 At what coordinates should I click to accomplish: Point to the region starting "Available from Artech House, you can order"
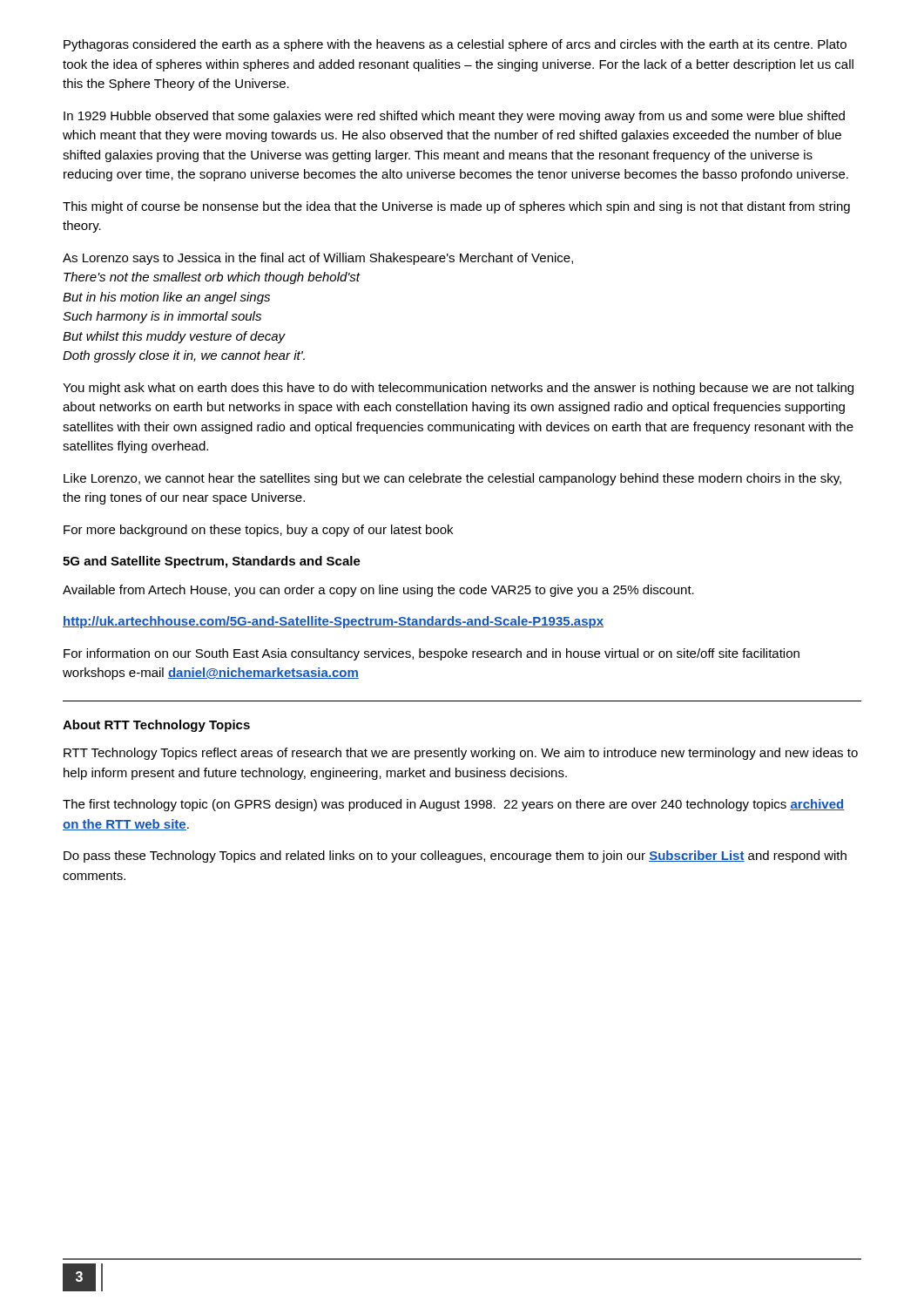tap(462, 590)
